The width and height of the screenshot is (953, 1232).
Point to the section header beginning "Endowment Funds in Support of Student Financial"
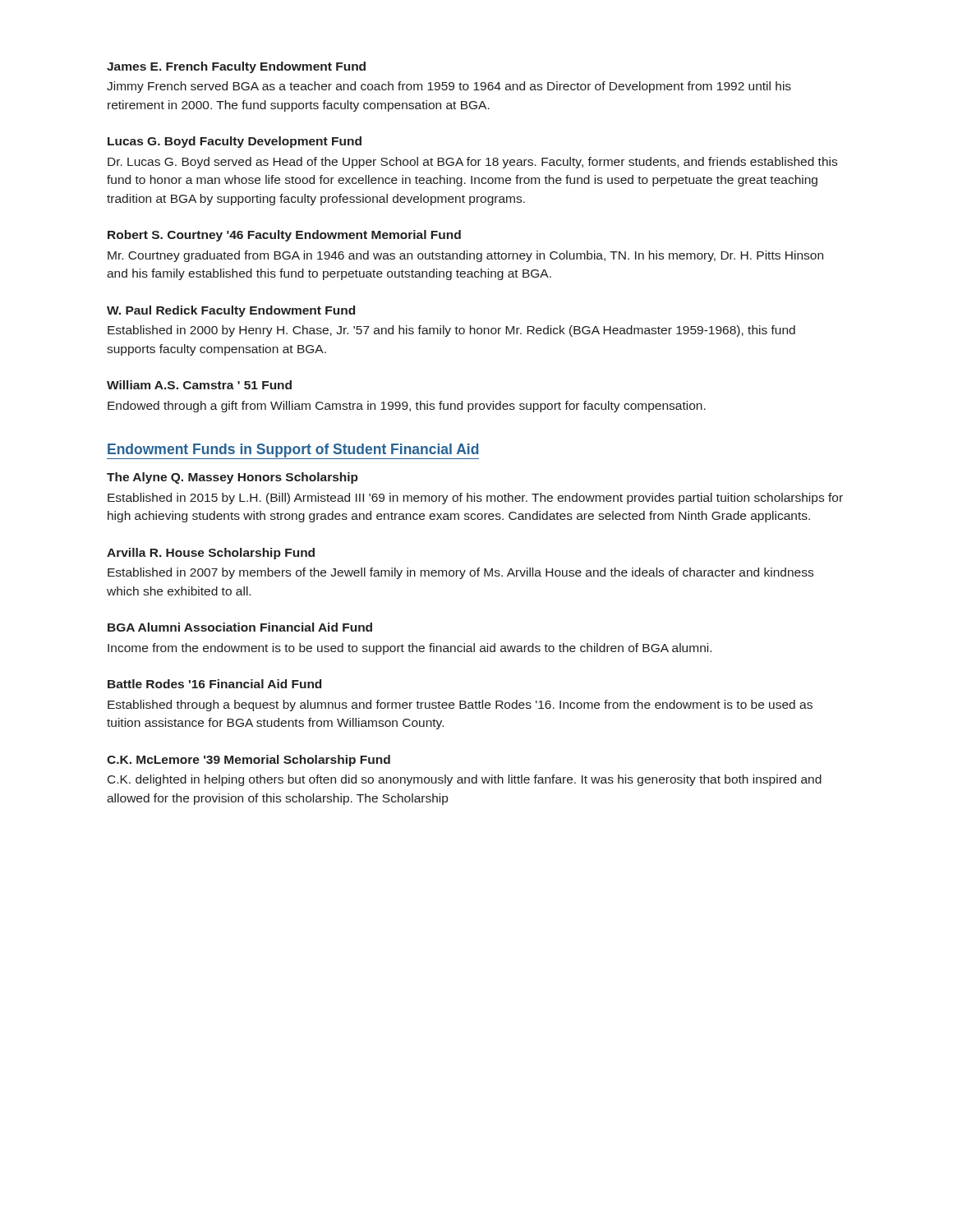[293, 450]
